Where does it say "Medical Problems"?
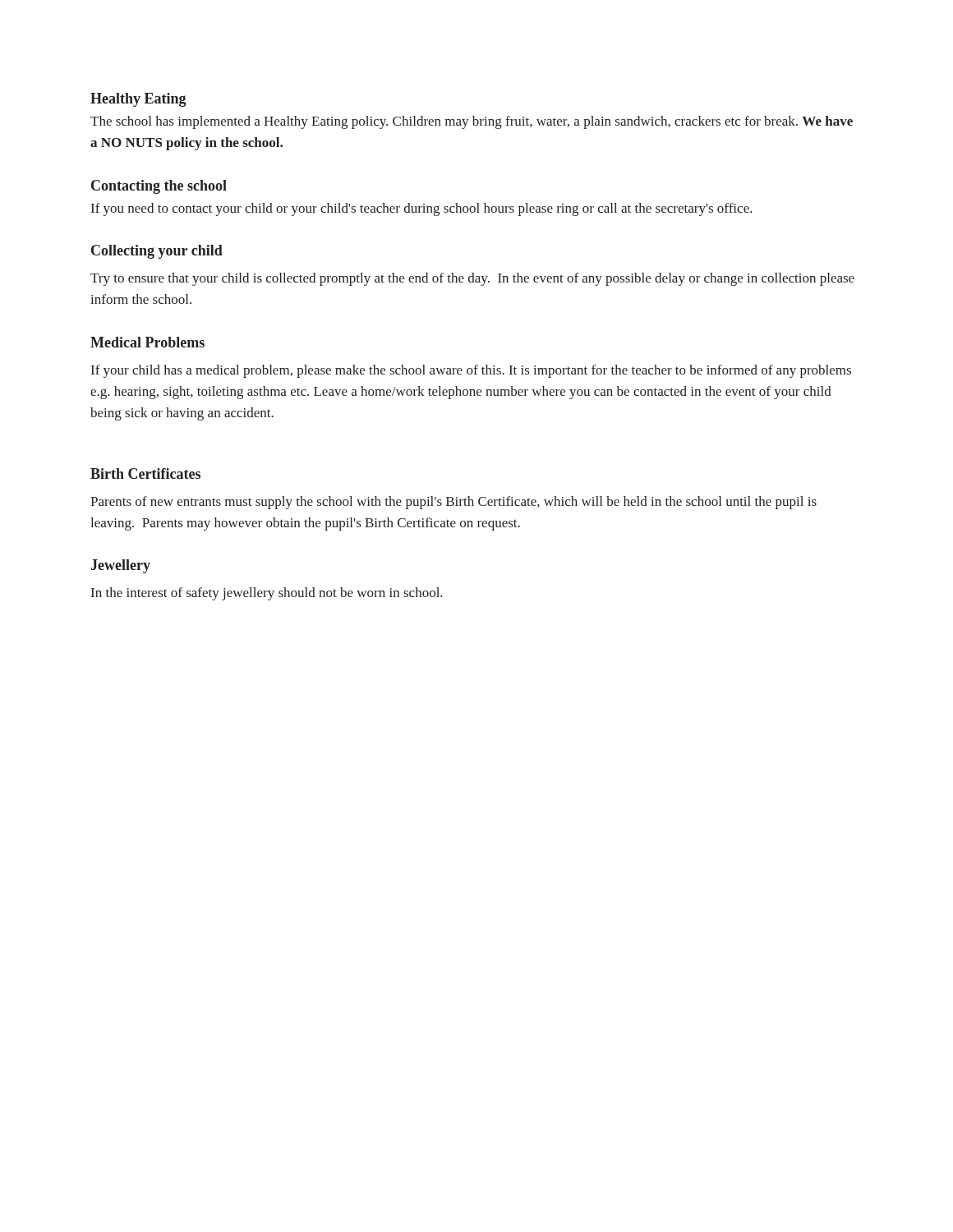 pos(148,342)
